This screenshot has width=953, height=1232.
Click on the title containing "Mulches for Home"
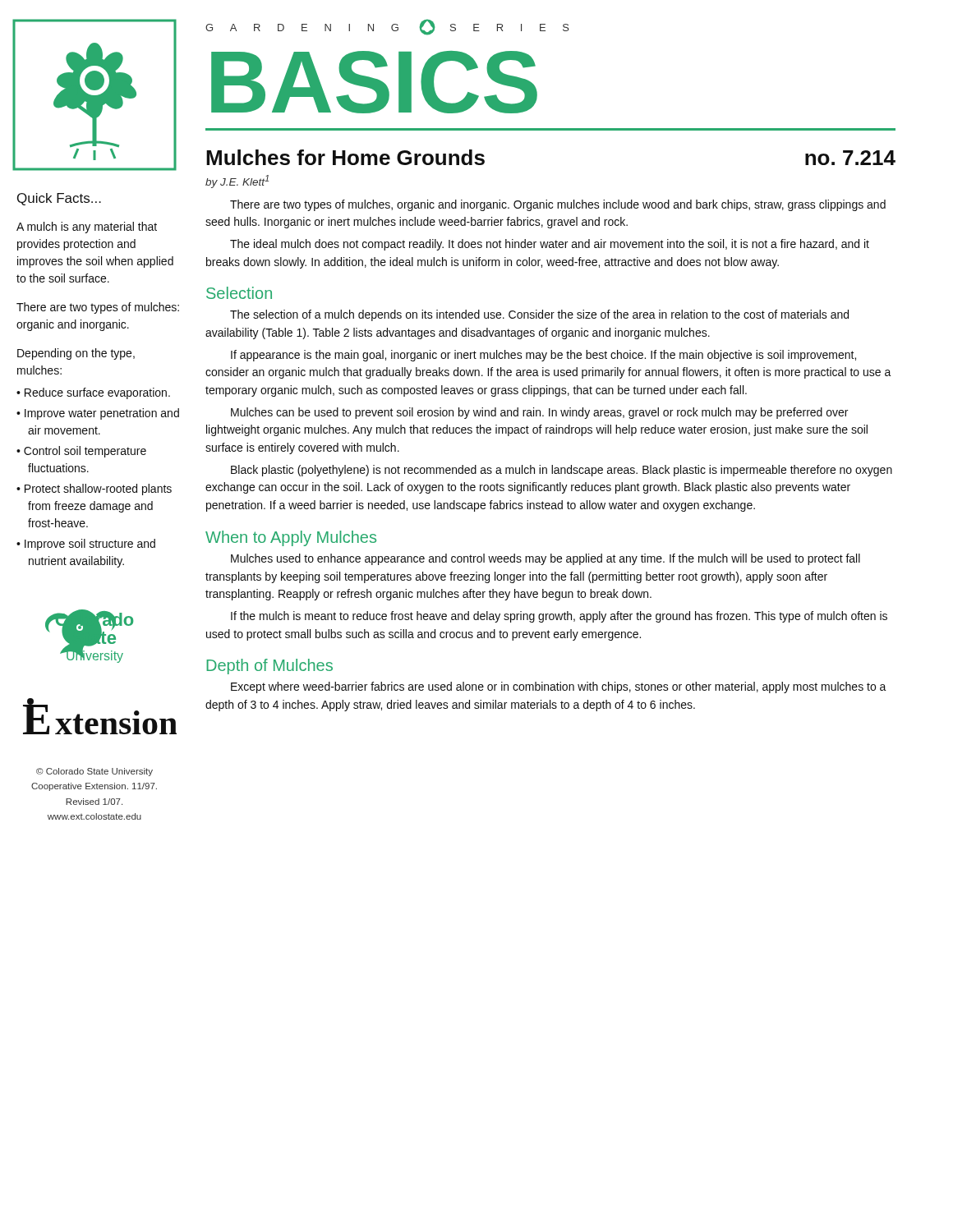click(x=345, y=158)
